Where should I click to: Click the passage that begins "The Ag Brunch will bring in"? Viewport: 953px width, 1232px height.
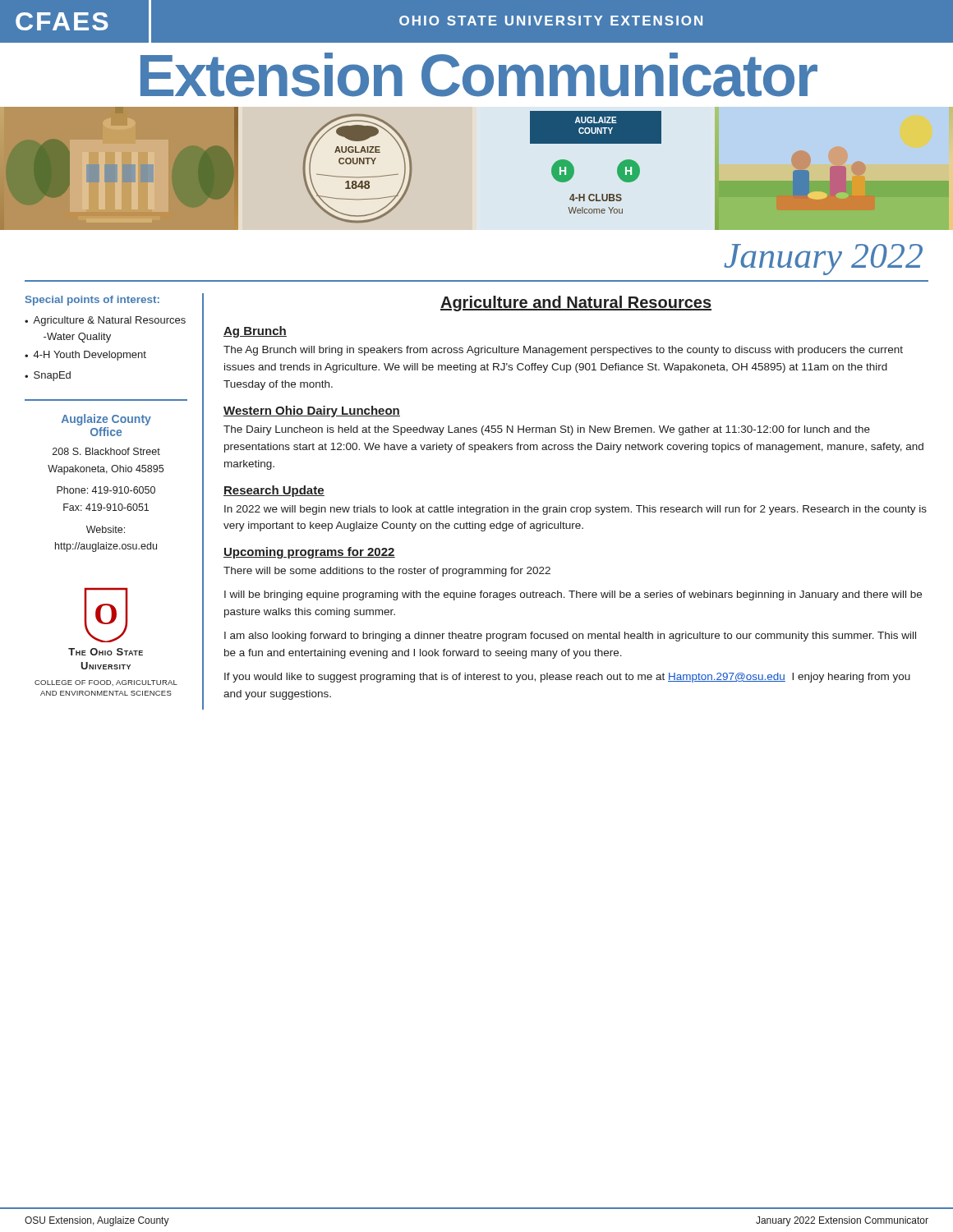(563, 367)
